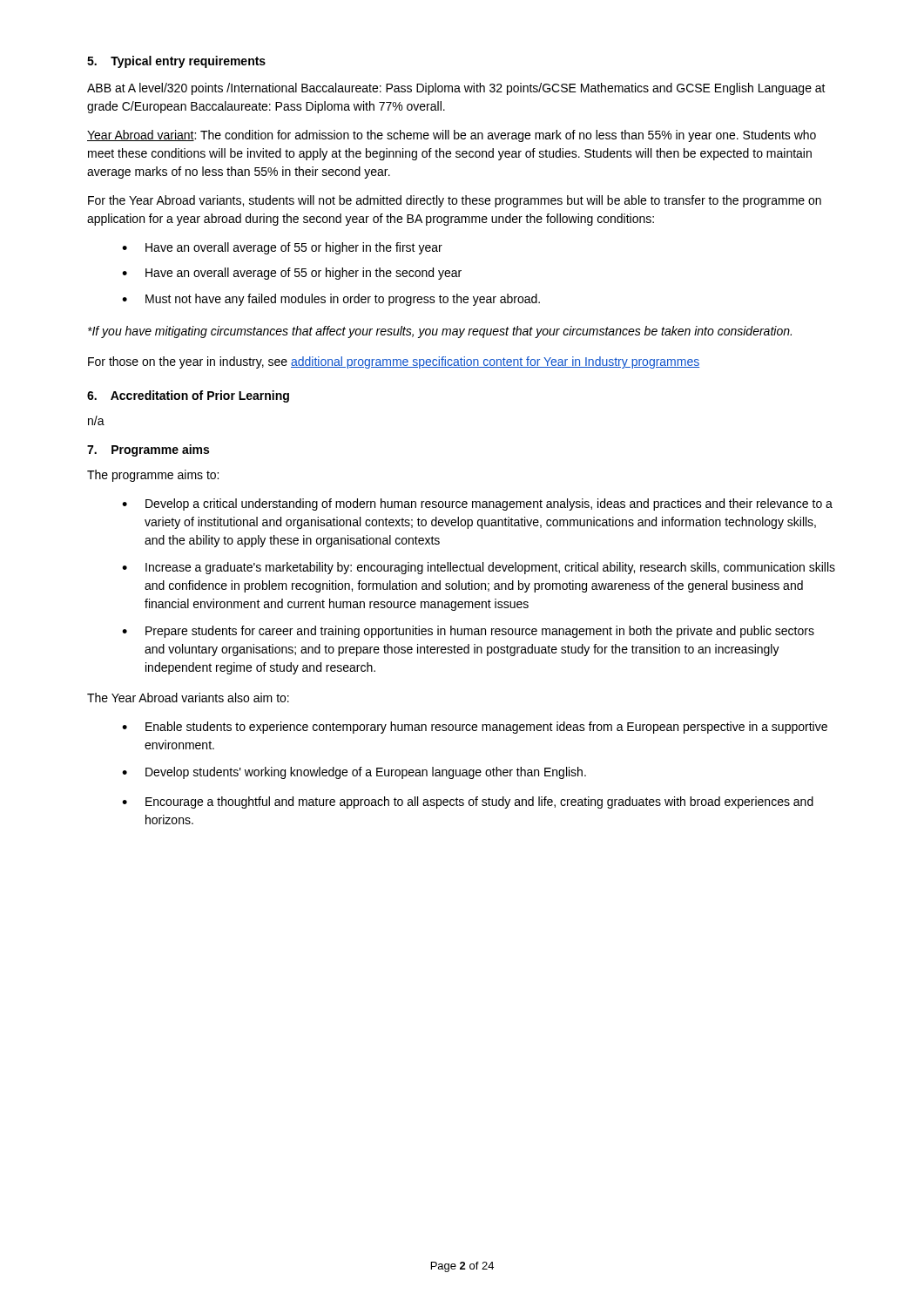Select the list item that says "• Develop students' working knowledge of a European"

[479, 774]
